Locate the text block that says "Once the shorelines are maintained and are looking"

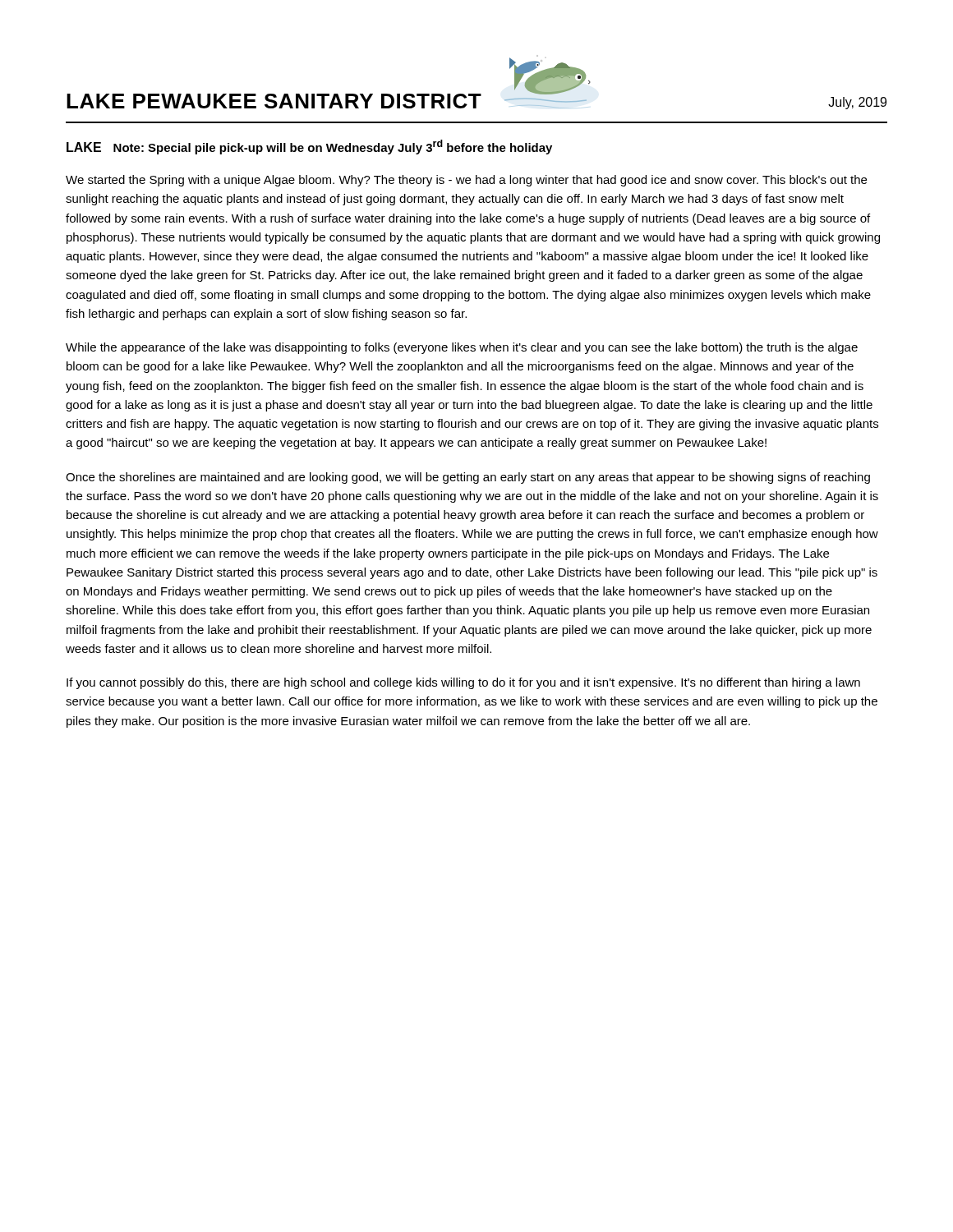click(472, 562)
